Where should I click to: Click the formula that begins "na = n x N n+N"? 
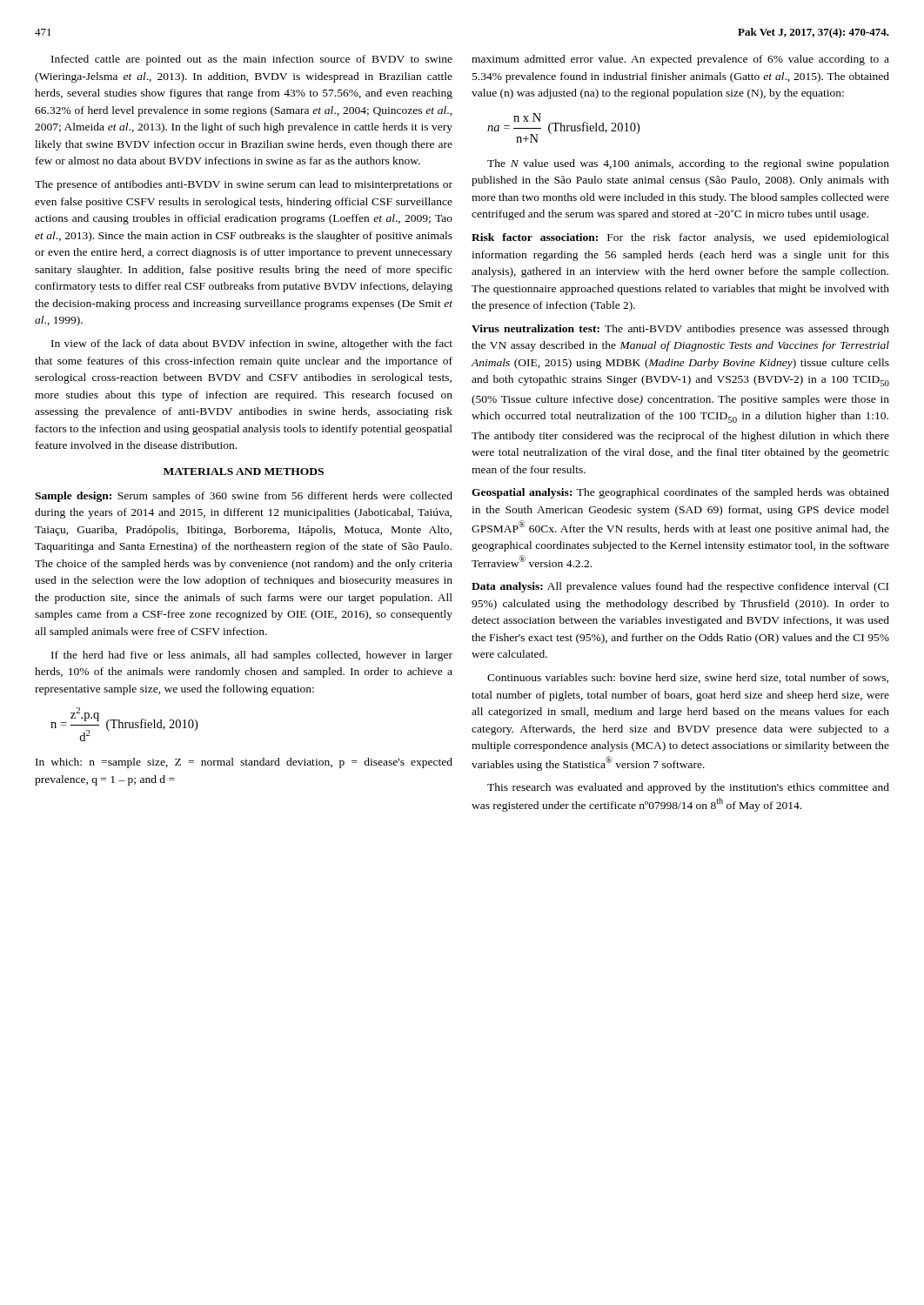(x=564, y=128)
